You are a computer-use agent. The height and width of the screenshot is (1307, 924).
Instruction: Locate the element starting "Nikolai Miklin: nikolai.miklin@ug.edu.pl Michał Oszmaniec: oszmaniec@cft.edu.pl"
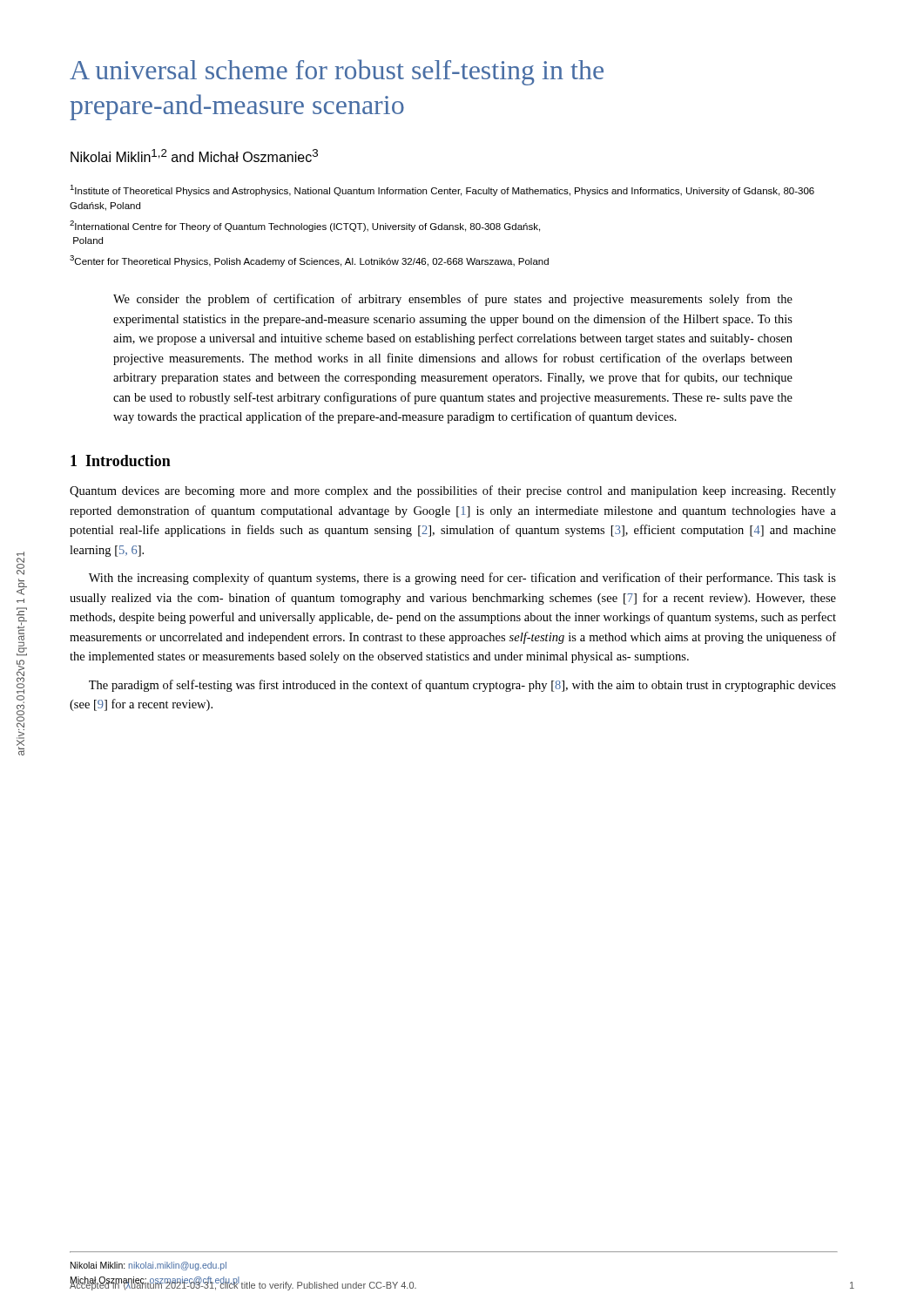coord(348,1273)
